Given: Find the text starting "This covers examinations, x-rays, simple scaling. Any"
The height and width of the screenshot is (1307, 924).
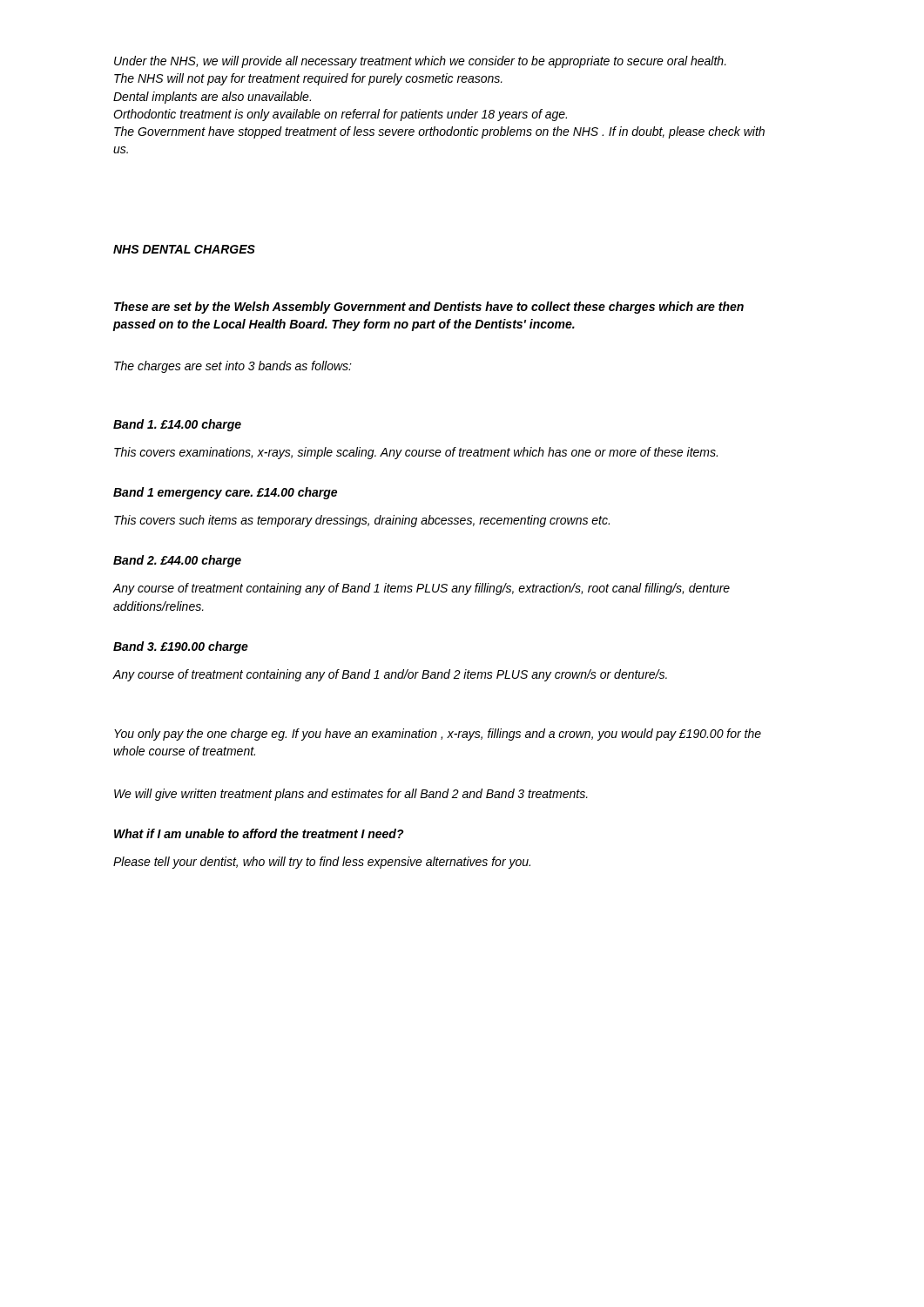Looking at the screenshot, I should tap(416, 452).
